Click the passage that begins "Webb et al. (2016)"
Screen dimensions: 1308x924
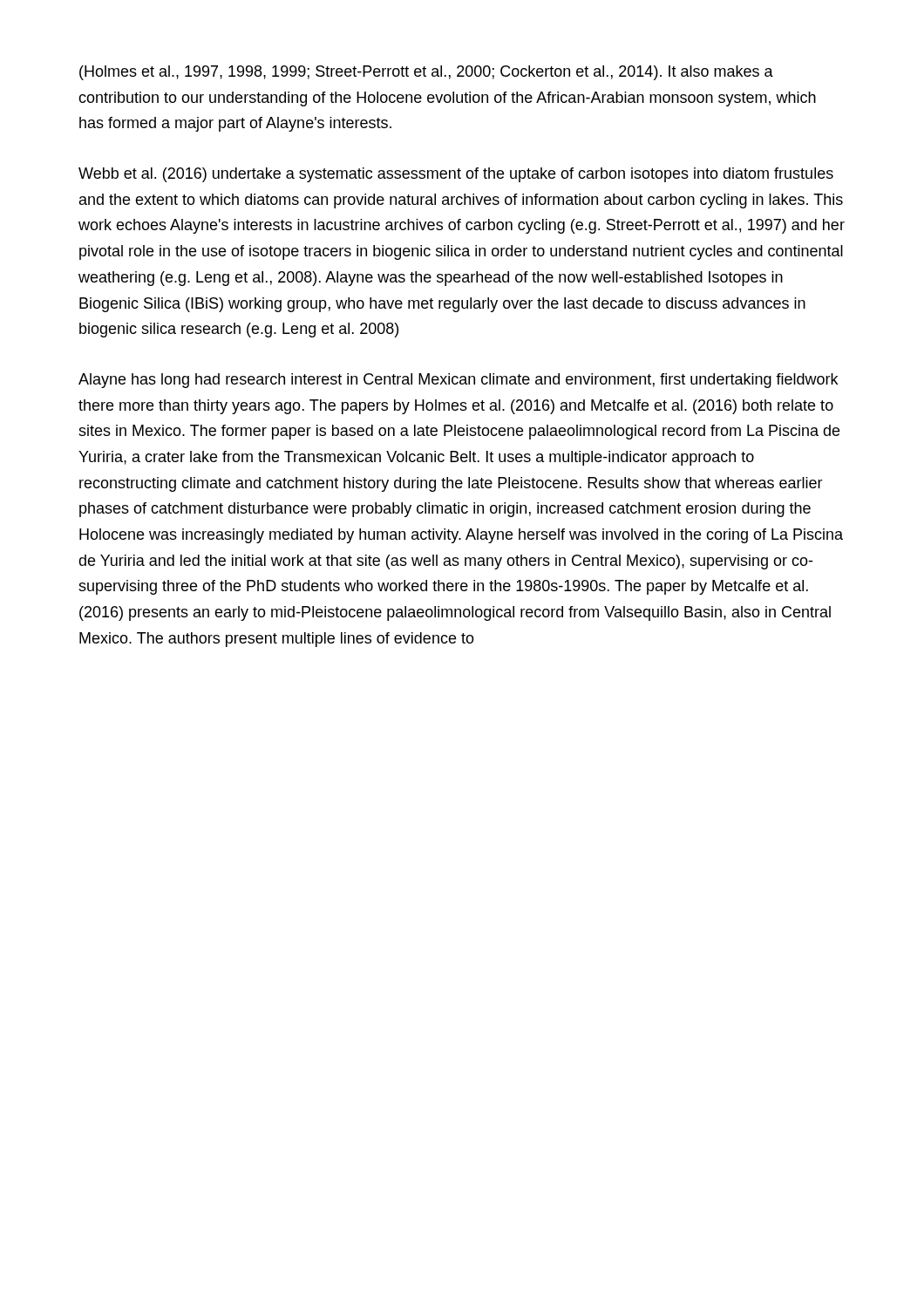(x=461, y=251)
